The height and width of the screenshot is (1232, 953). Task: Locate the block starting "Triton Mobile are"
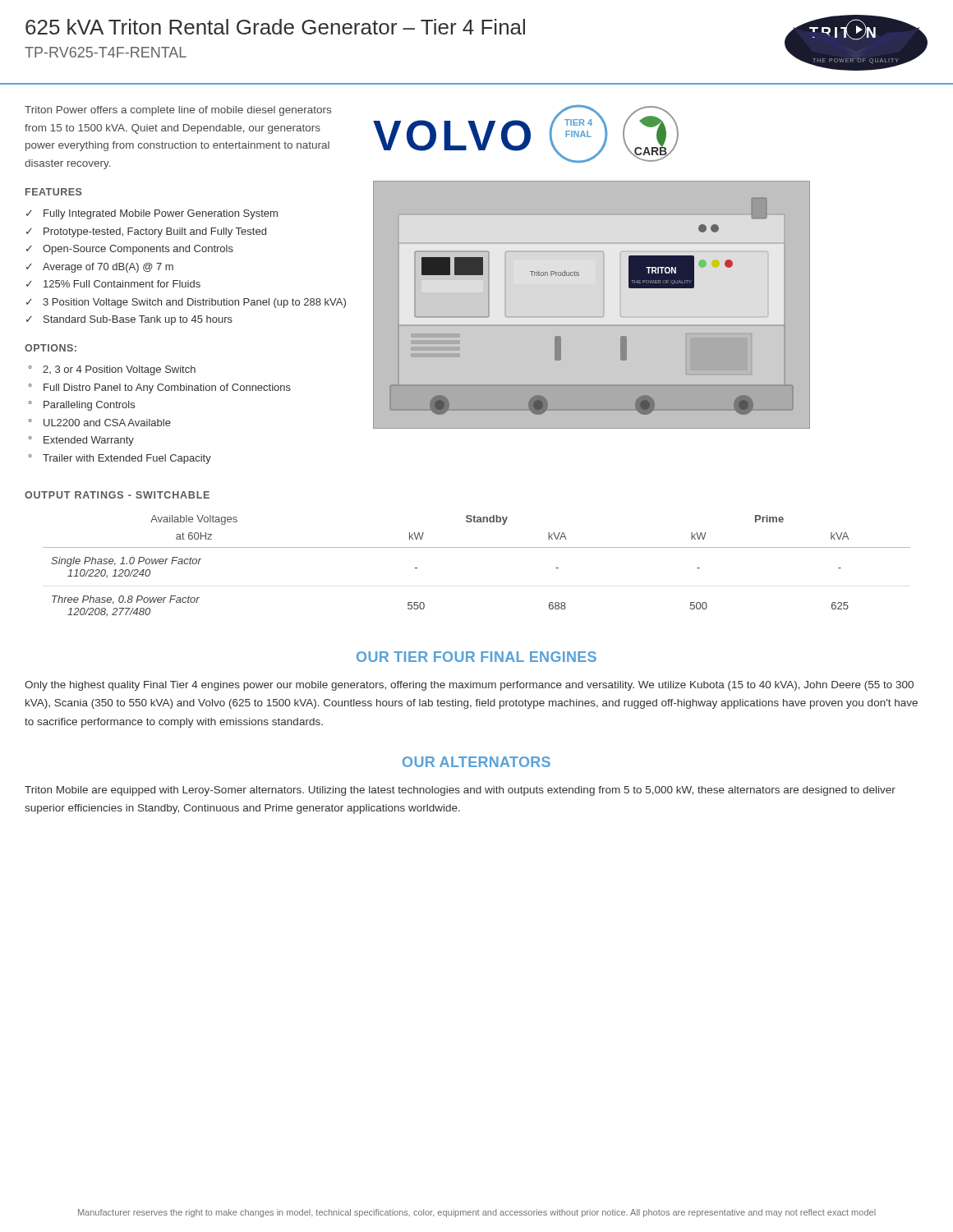[x=460, y=799]
